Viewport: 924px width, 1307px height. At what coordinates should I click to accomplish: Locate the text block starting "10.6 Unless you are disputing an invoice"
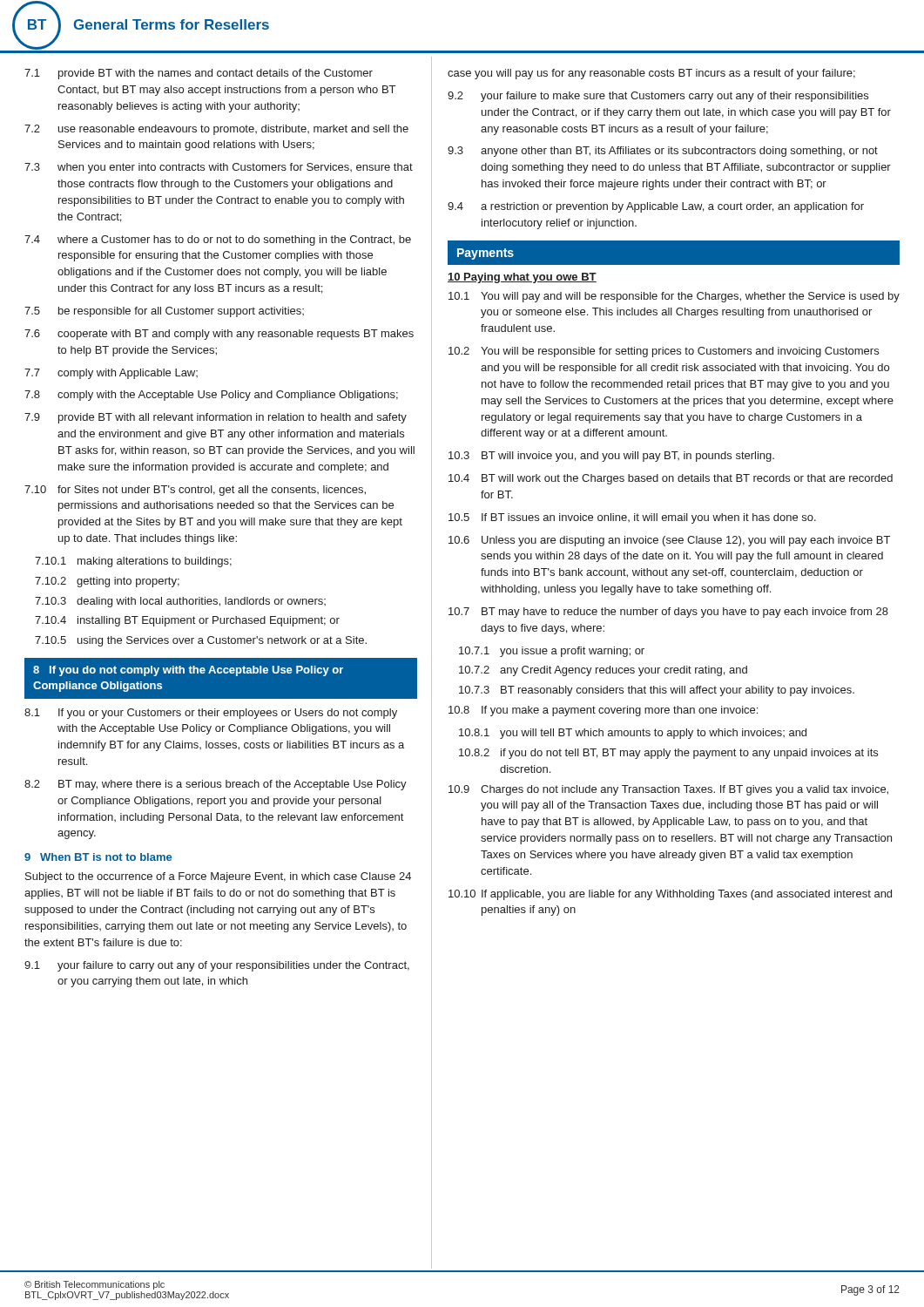[674, 565]
